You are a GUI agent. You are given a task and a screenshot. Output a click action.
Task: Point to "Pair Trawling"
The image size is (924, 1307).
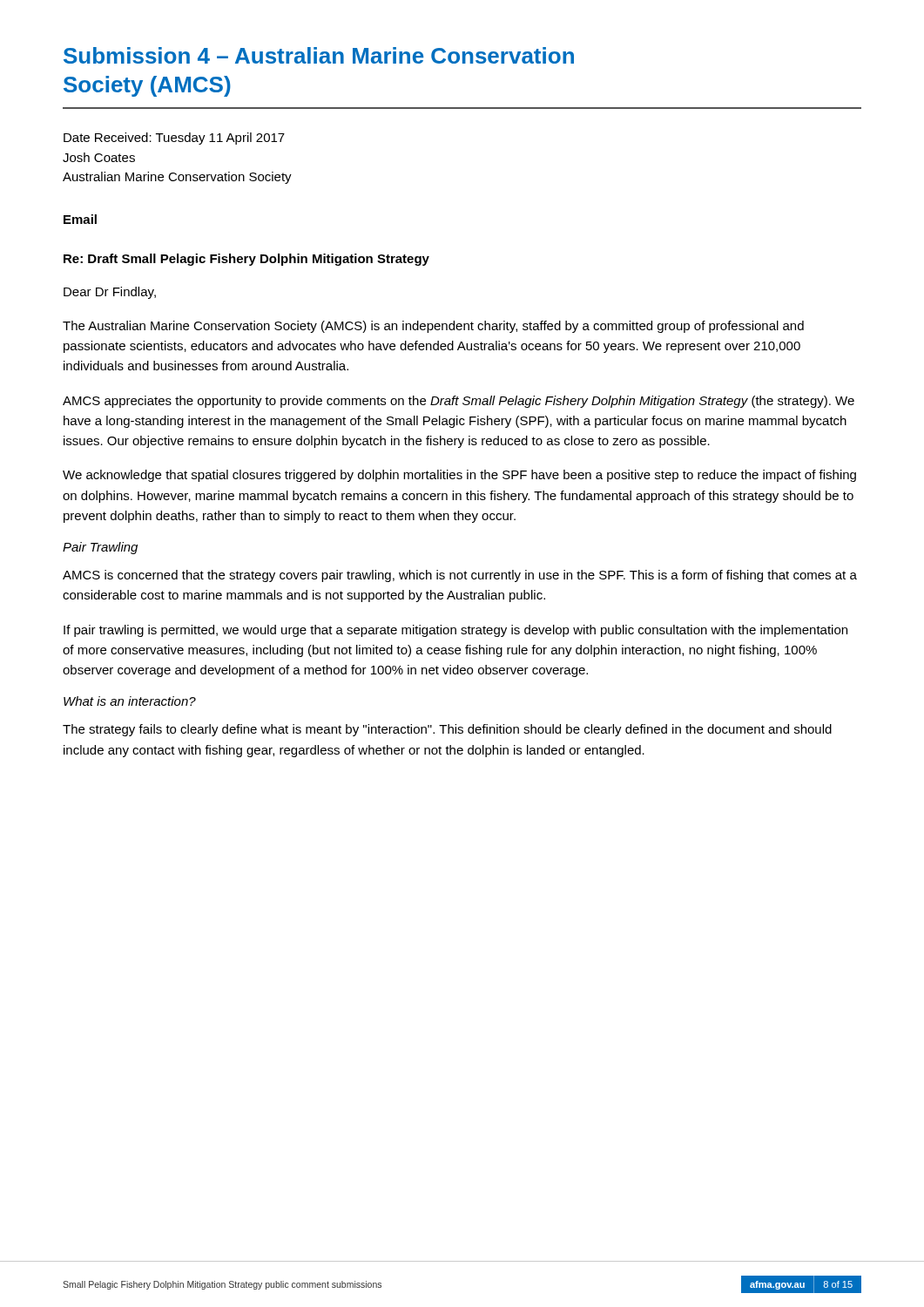pyautogui.click(x=100, y=547)
